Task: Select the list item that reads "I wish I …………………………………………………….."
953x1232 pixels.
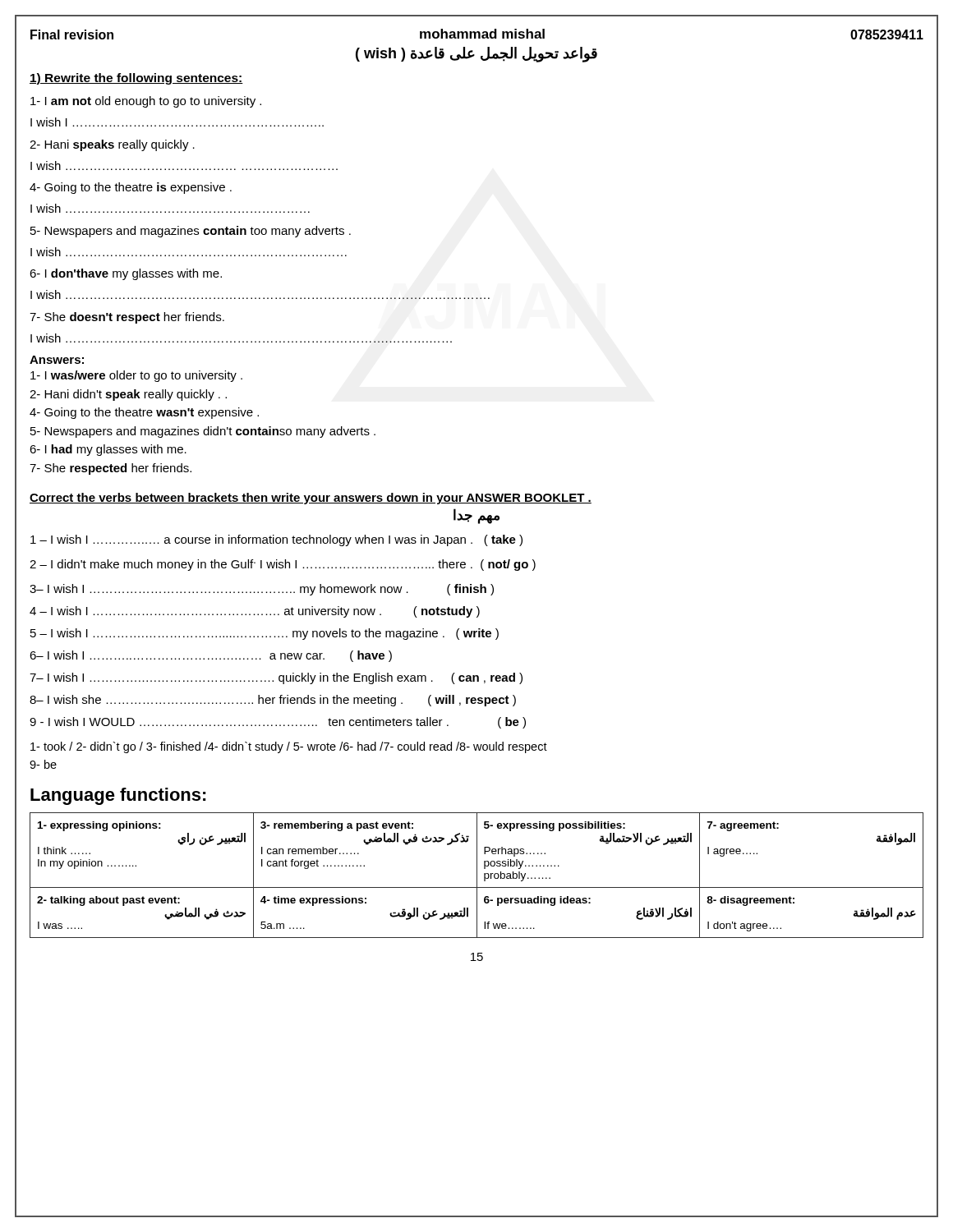Action: (177, 122)
